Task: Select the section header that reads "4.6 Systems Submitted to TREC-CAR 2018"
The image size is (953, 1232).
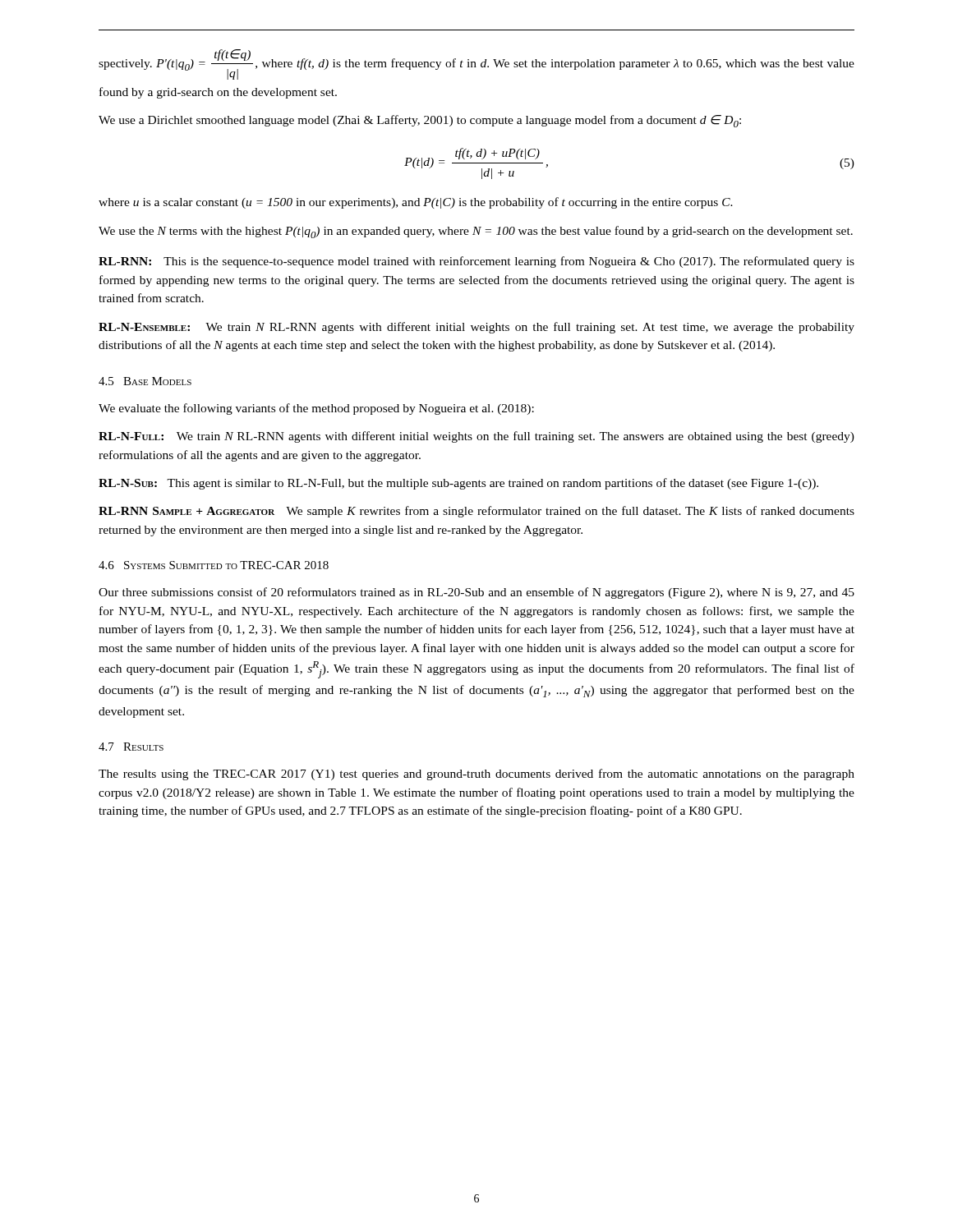Action: (214, 565)
